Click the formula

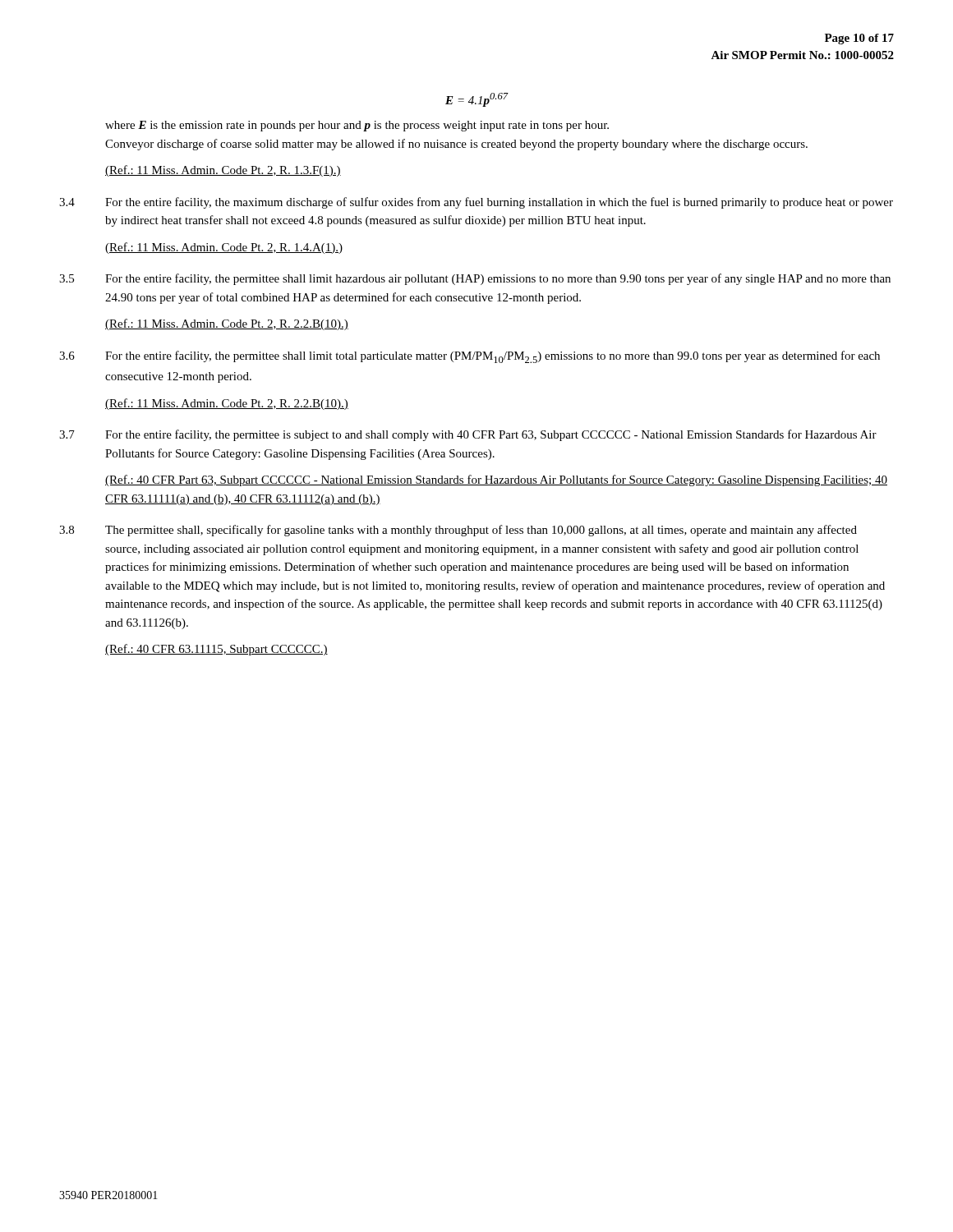[x=476, y=99]
